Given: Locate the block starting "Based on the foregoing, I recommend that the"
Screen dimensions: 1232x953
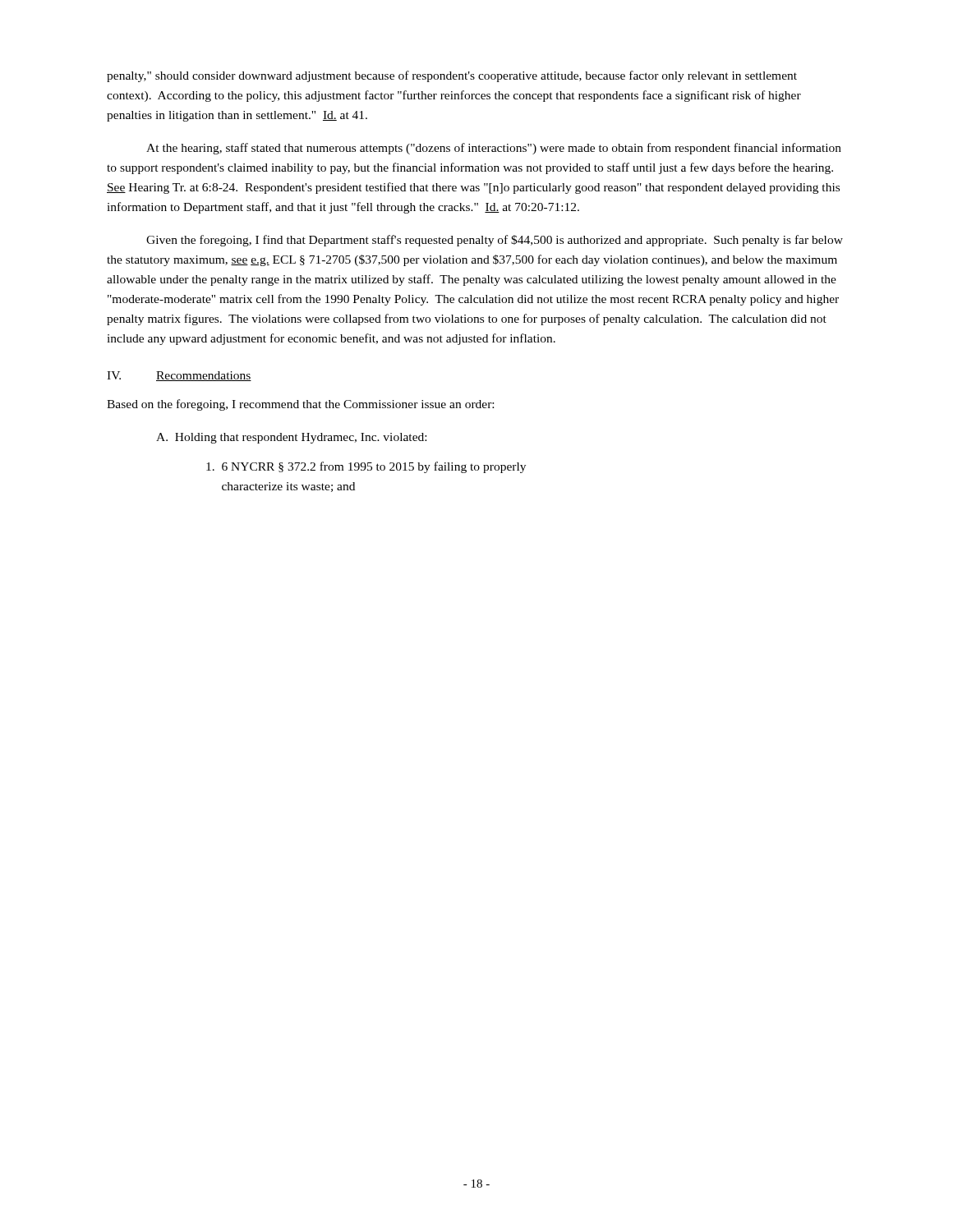Looking at the screenshot, I should pos(301,404).
